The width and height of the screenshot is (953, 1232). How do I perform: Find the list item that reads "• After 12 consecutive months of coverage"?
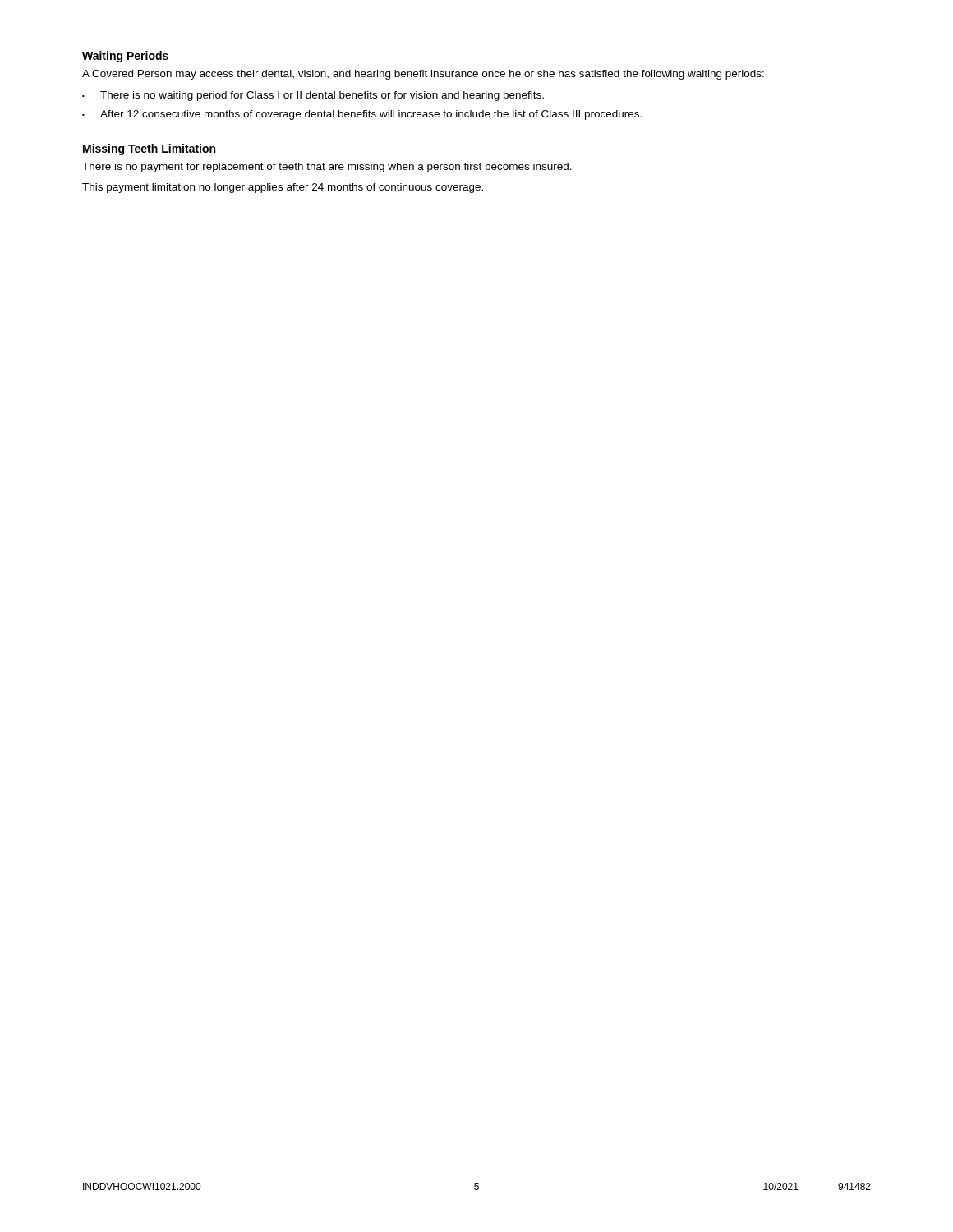coord(476,114)
